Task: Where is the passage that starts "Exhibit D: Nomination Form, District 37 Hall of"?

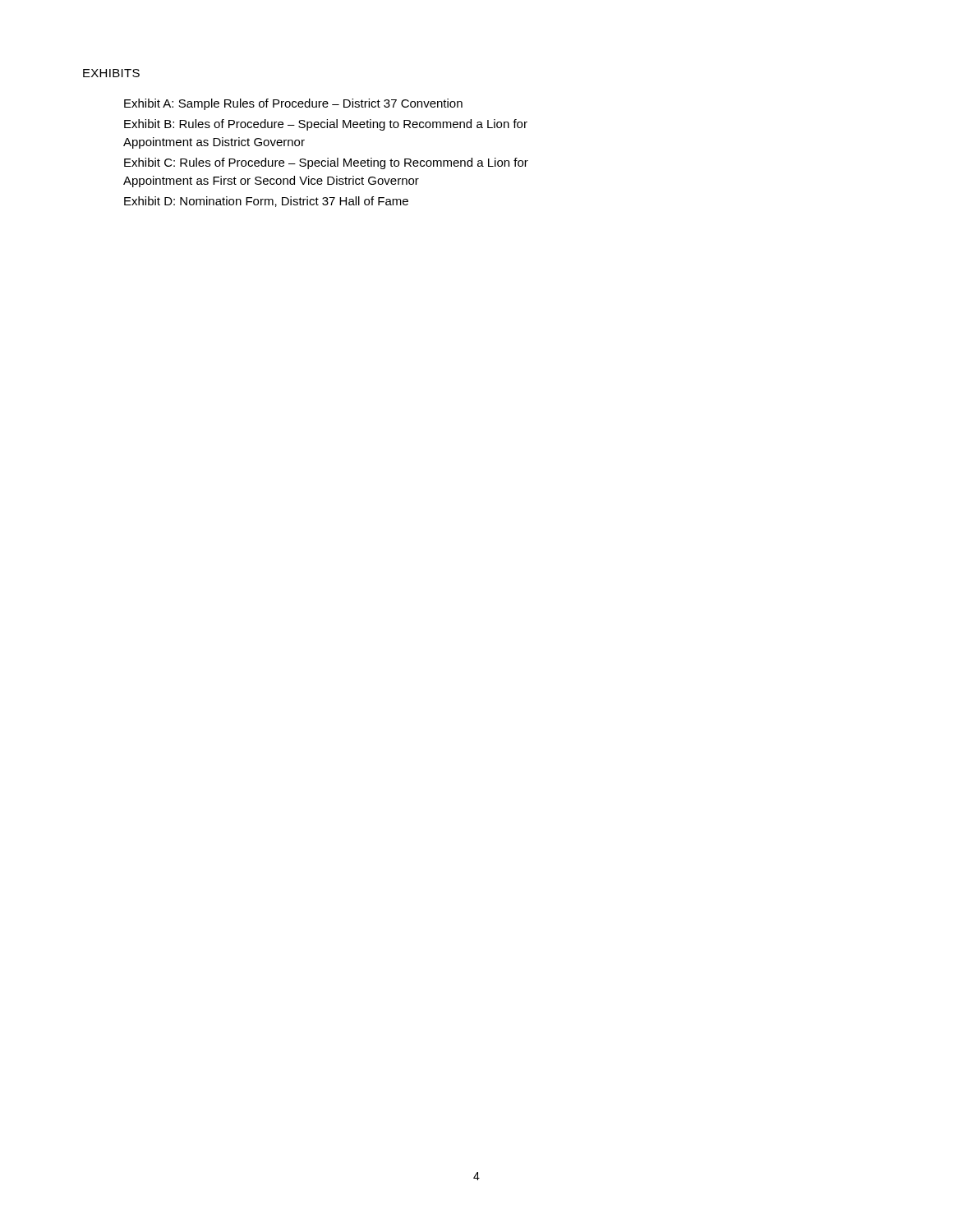Action: (266, 200)
